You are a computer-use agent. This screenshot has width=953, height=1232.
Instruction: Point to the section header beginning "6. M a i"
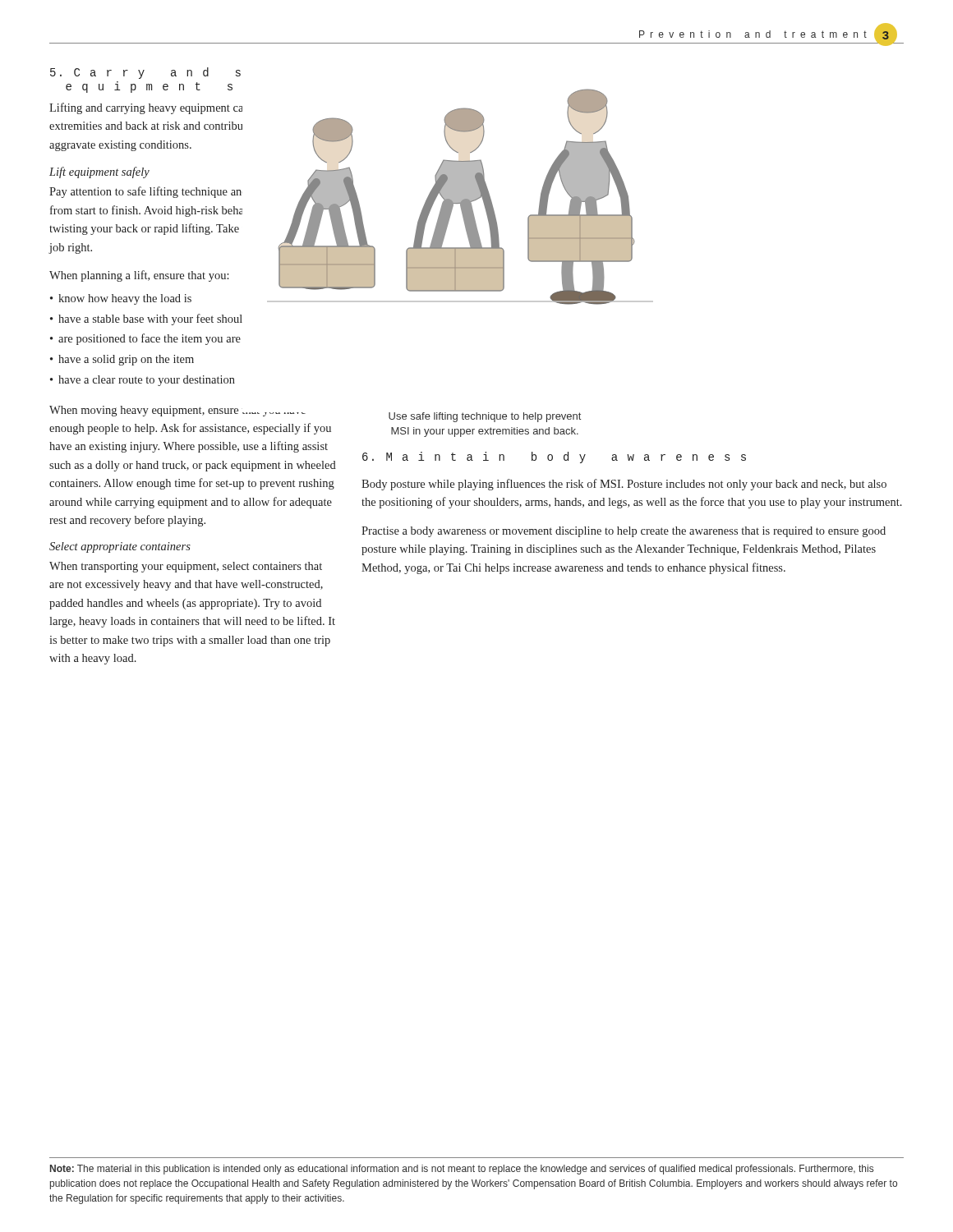pos(555,458)
